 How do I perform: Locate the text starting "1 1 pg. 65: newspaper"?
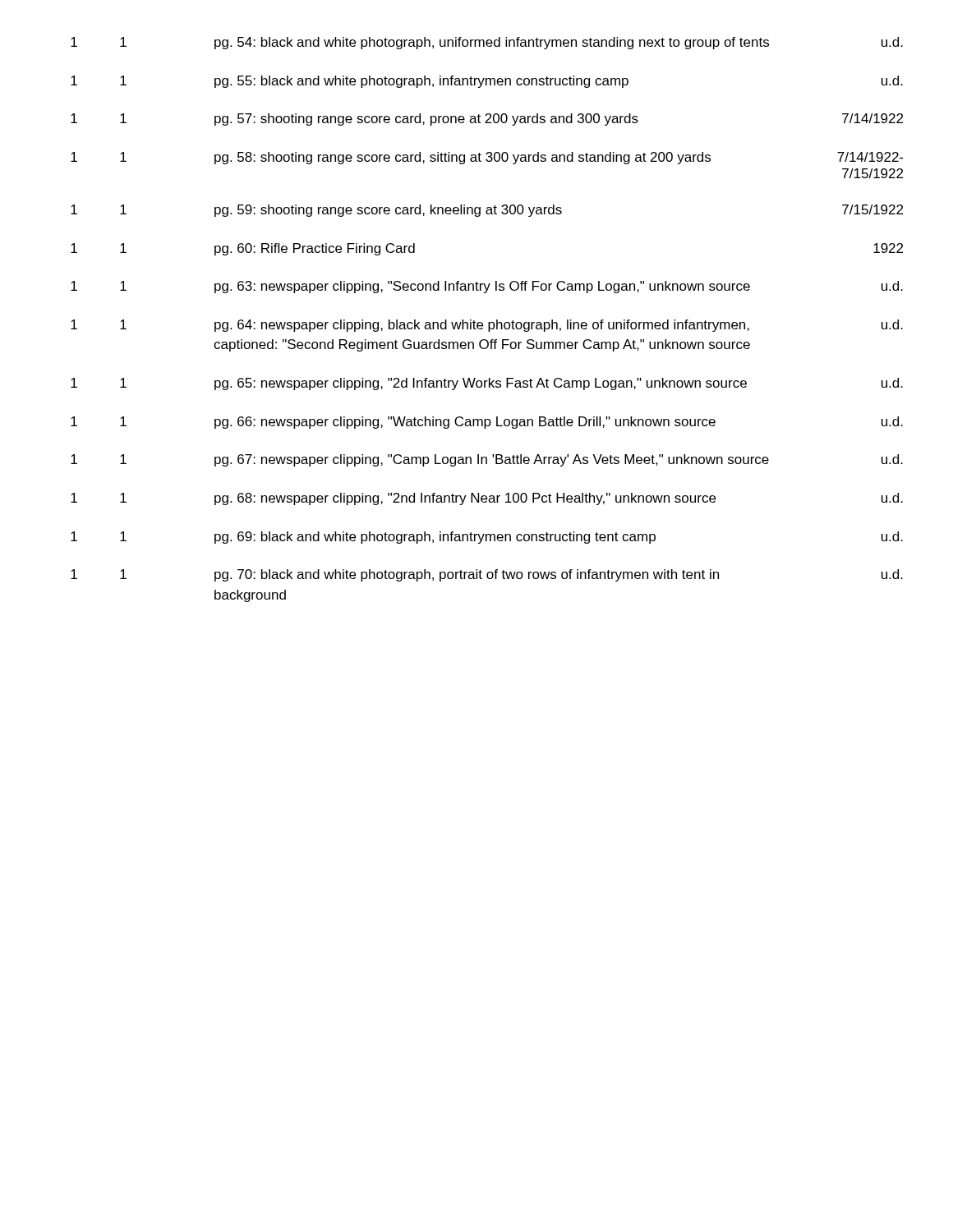click(x=476, y=384)
